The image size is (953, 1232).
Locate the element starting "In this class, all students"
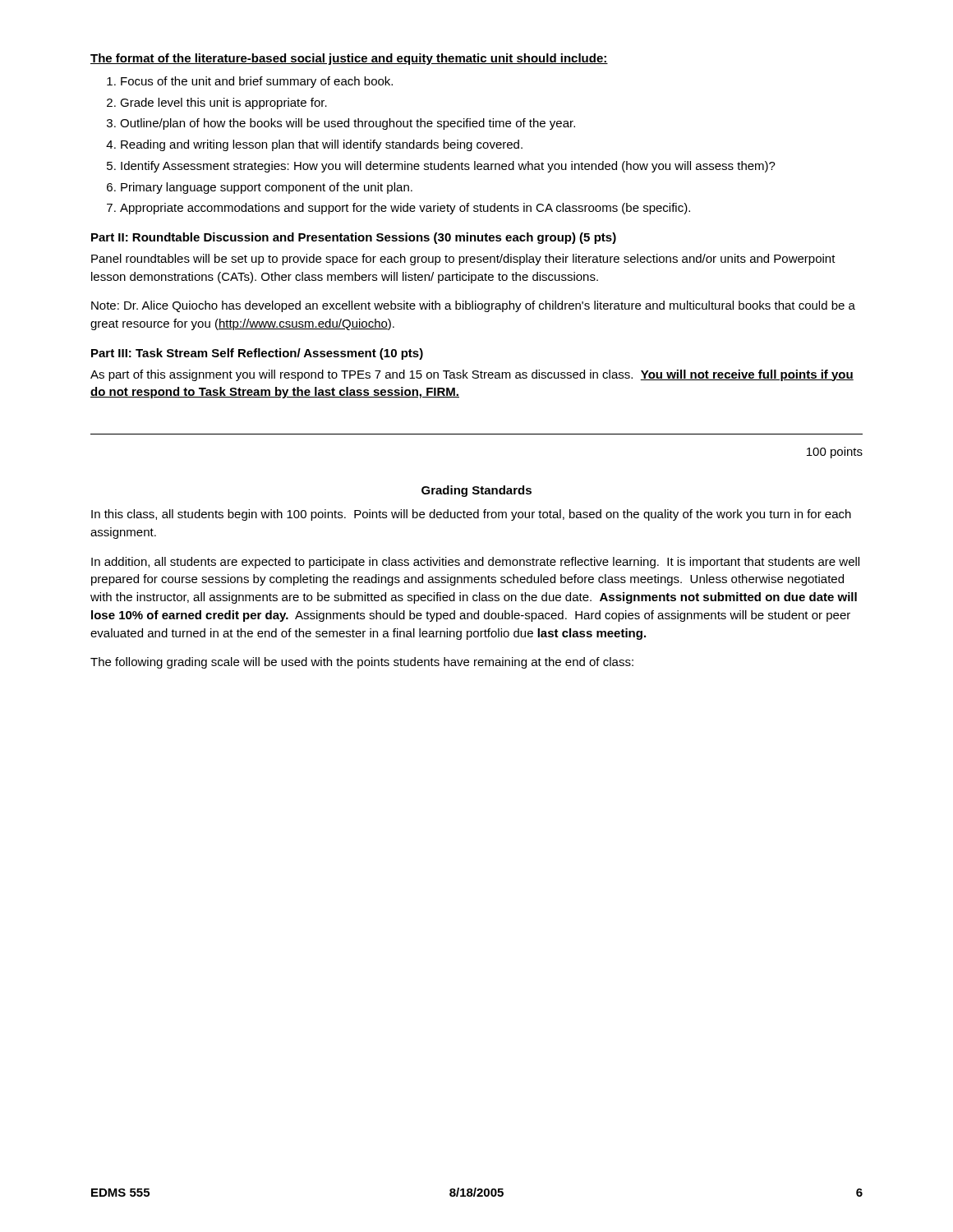pos(471,523)
